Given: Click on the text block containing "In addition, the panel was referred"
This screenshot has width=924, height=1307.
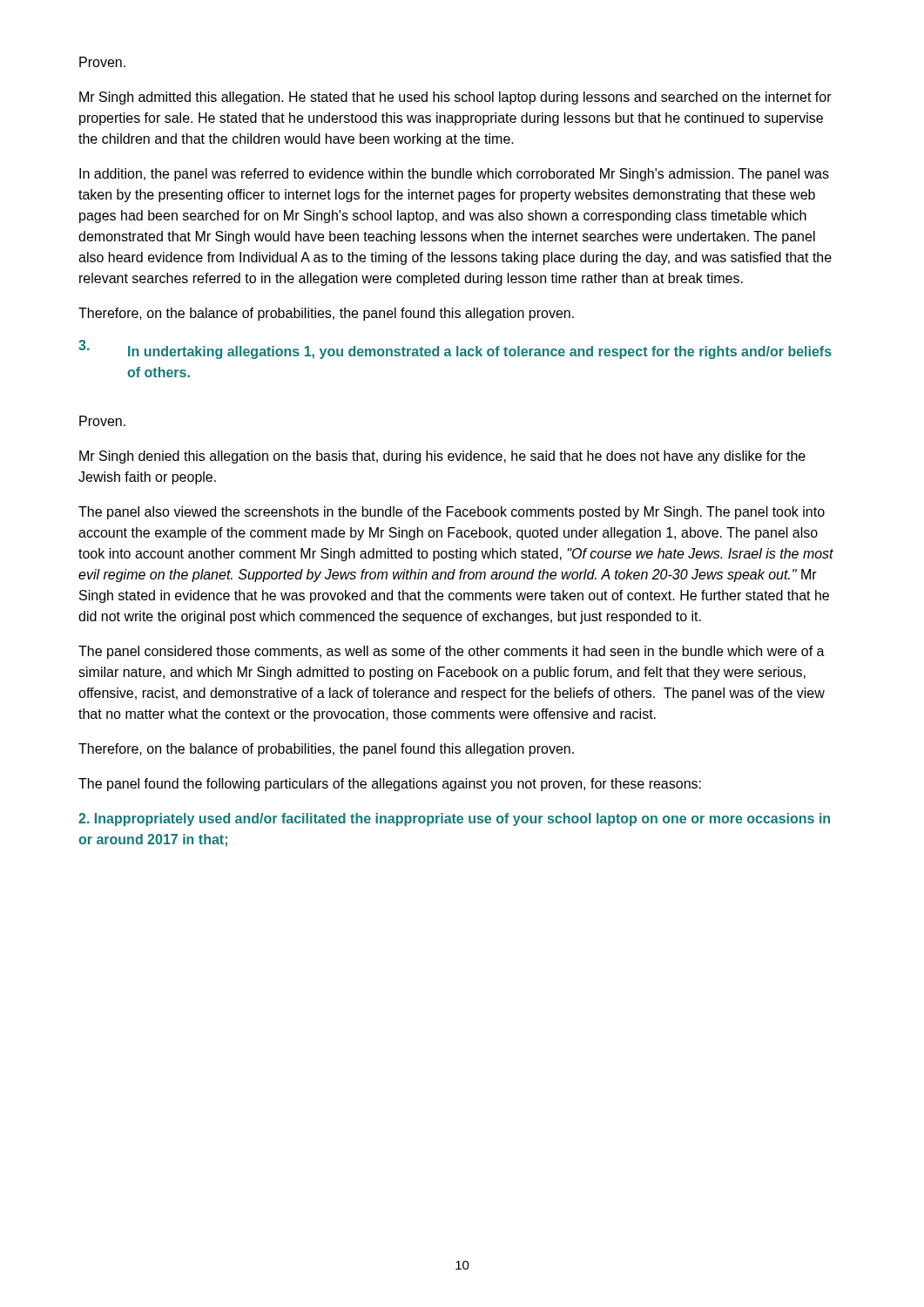Looking at the screenshot, I should coord(455,226).
